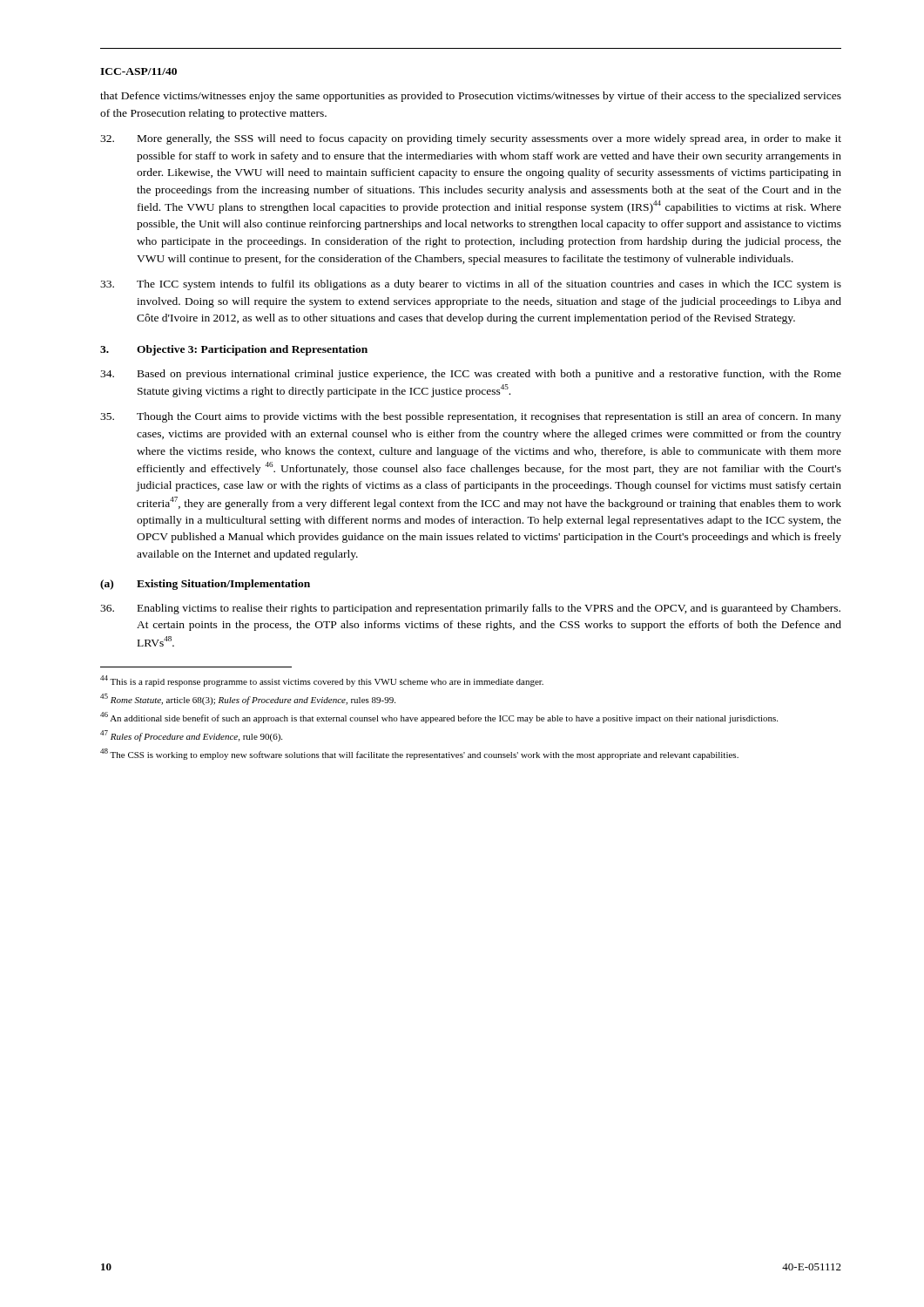Viewport: 924px width, 1307px height.
Task: Click where it says "3. Objective 3: Participation and Representation"
Action: 234,350
